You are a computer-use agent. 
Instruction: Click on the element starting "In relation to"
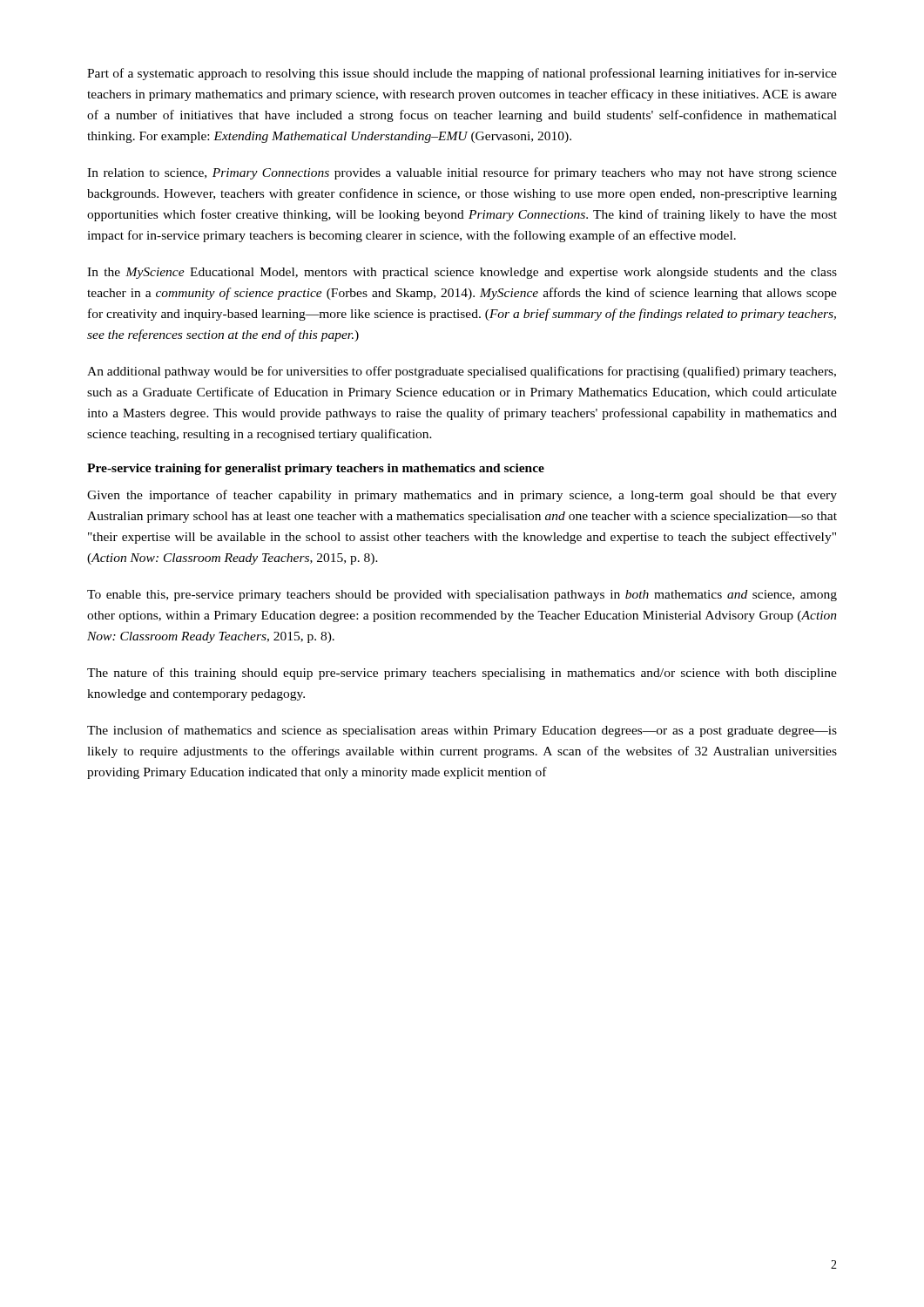coord(462,203)
